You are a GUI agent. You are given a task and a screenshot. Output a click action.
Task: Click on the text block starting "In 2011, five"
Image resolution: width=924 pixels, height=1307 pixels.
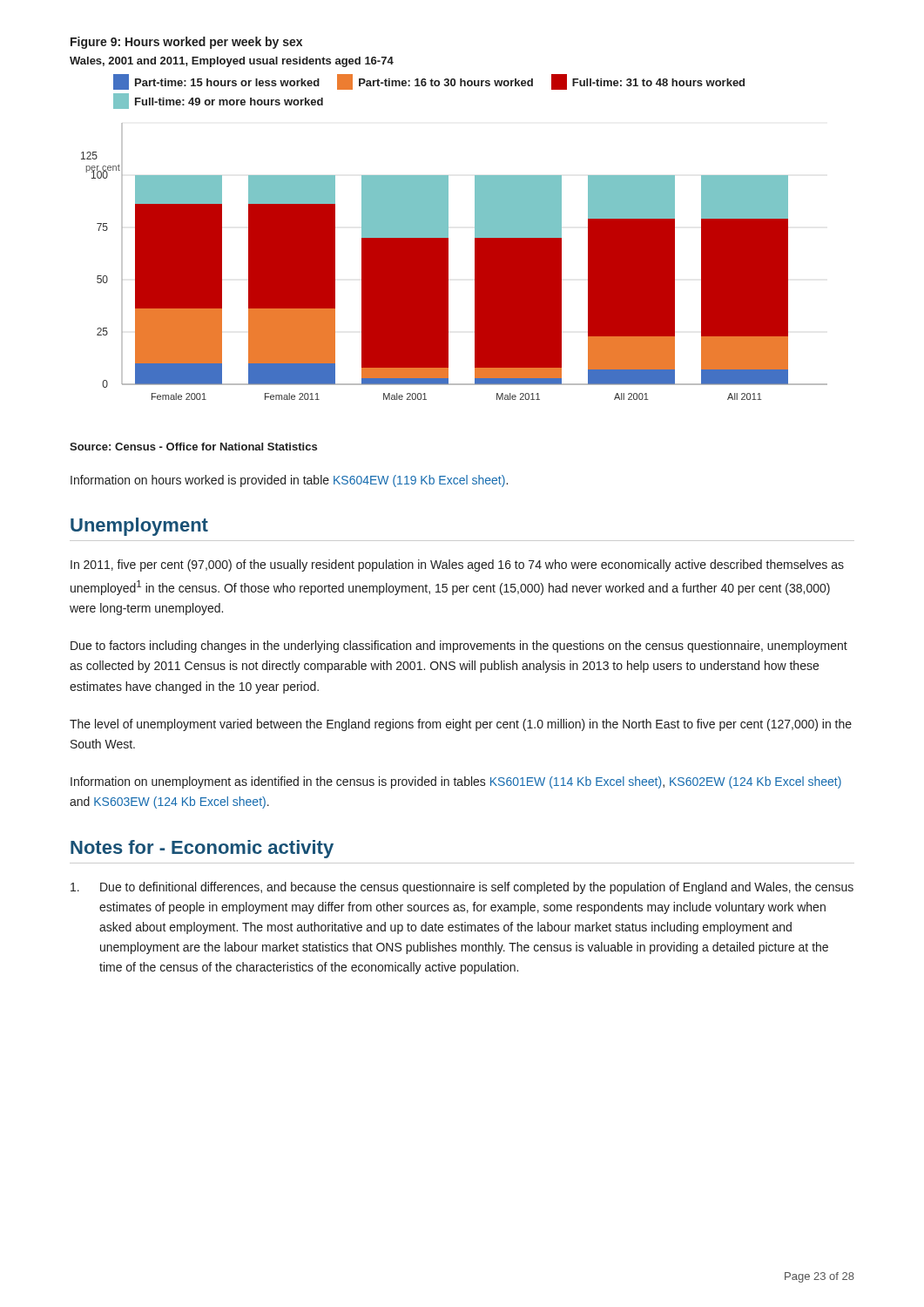pos(457,587)
